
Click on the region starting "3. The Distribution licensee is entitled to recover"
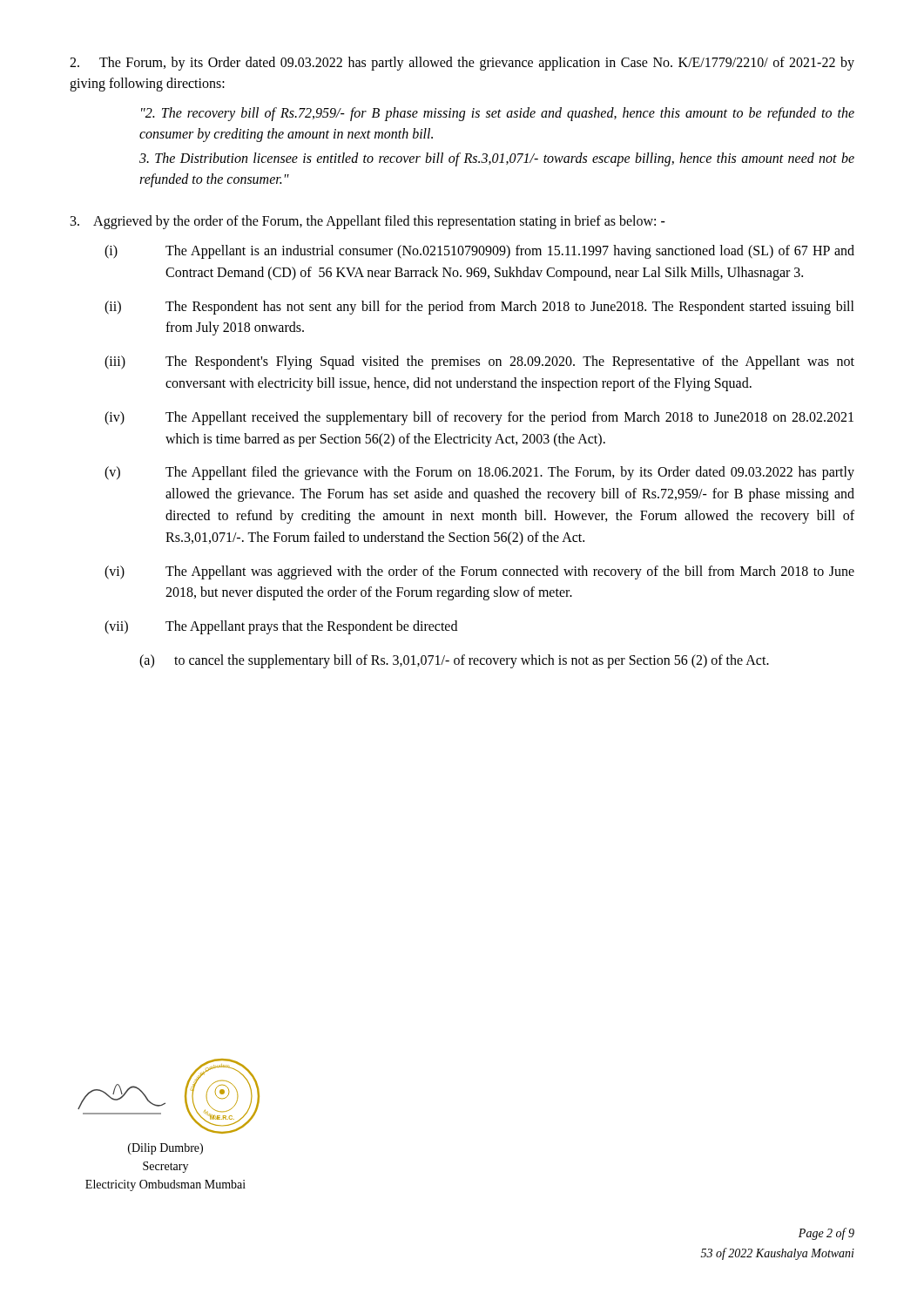(x=497, y=169)
